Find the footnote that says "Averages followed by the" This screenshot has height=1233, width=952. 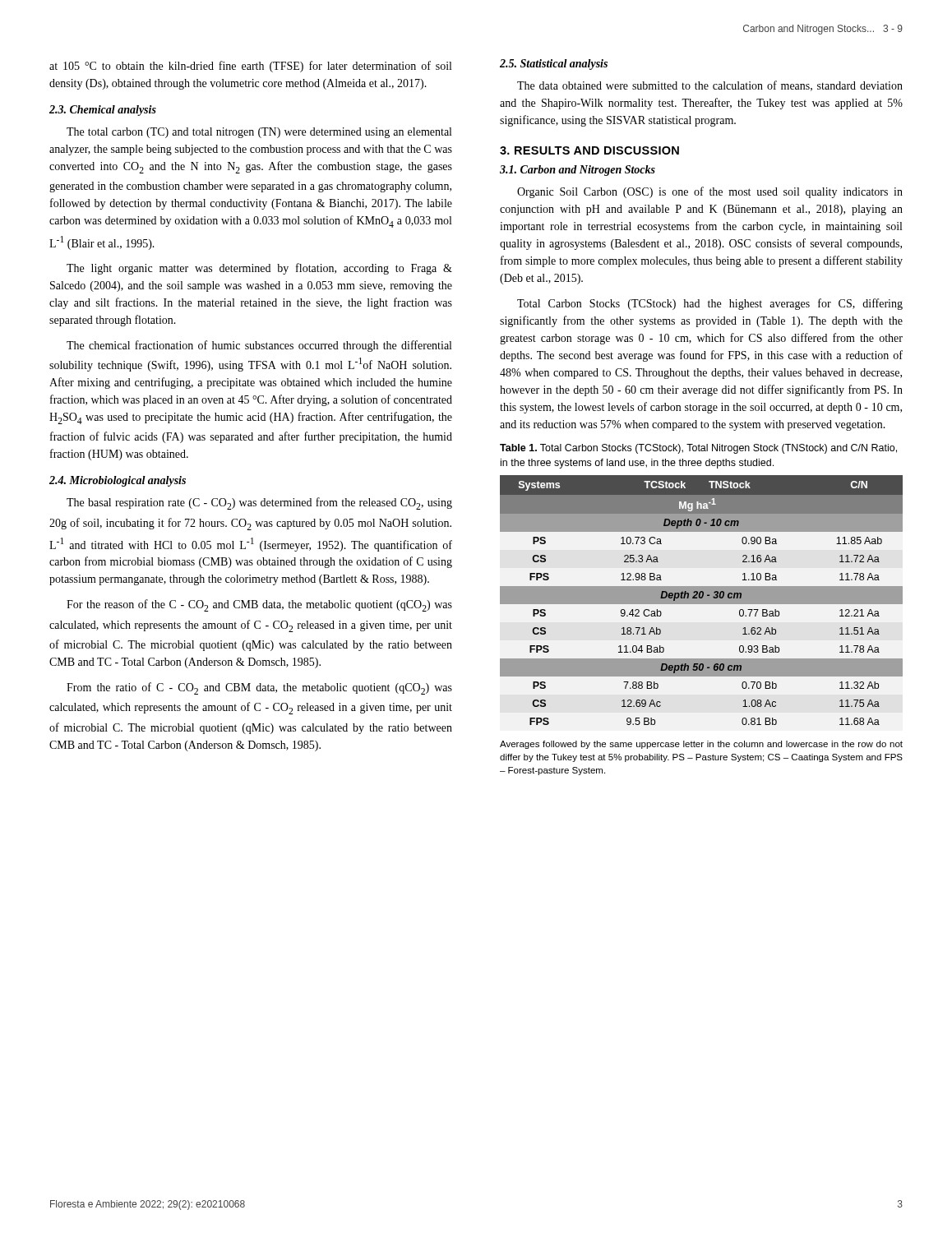tap(701, 757)
